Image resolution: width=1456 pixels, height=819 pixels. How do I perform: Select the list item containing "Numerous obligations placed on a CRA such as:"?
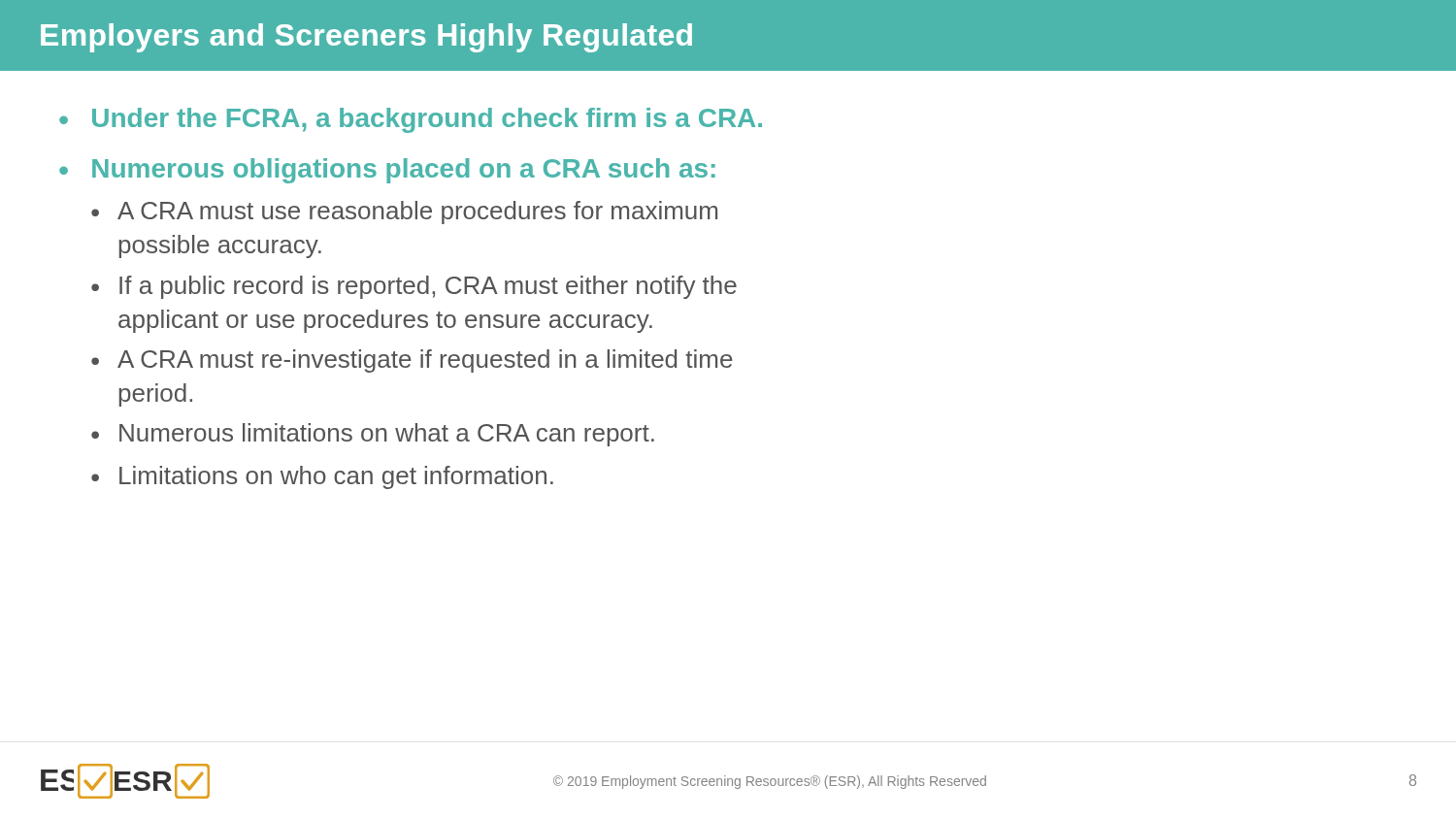pos(404,171)
